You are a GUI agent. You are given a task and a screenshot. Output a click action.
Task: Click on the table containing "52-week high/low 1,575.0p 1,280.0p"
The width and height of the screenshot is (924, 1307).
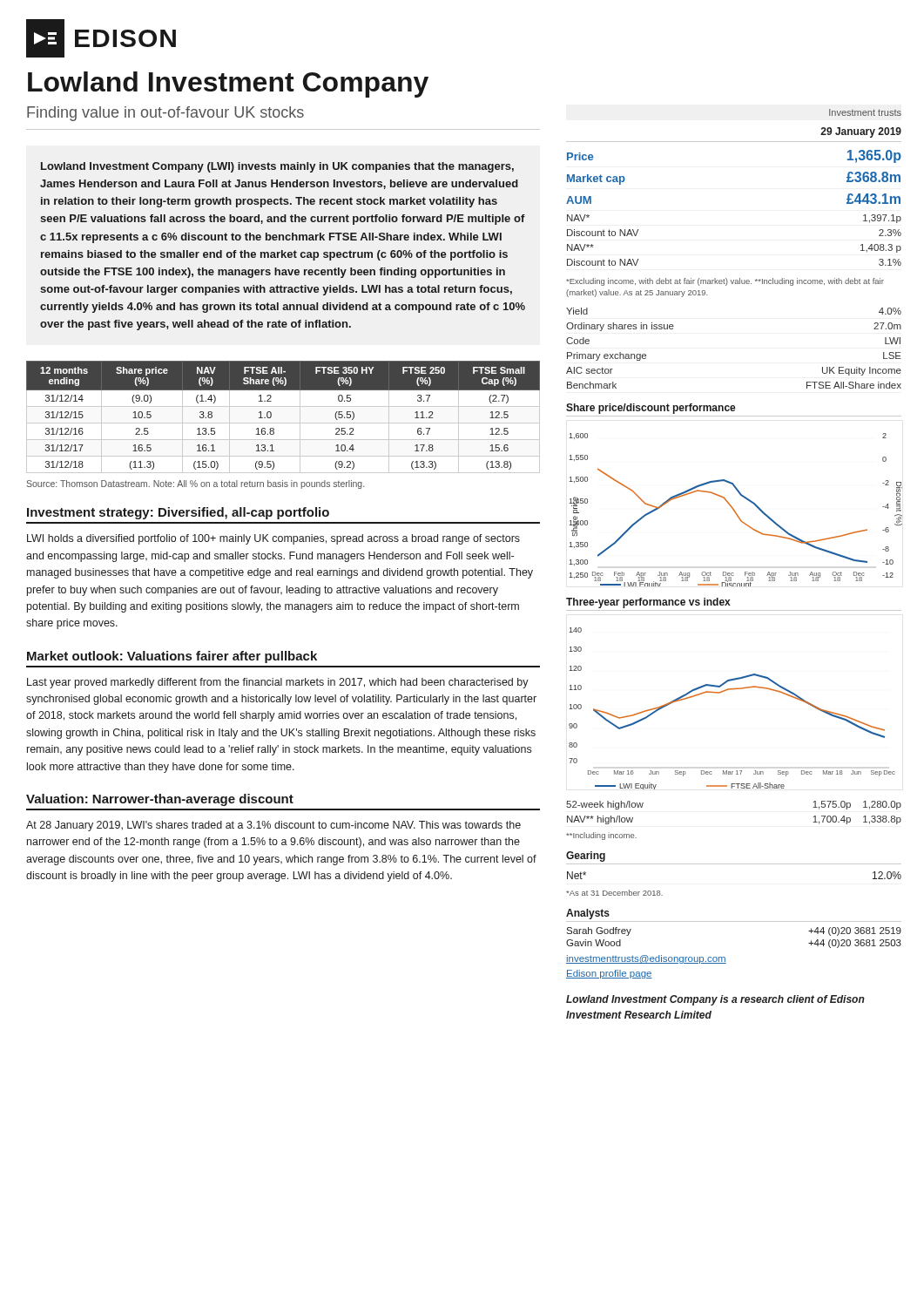tap(734, 812)
